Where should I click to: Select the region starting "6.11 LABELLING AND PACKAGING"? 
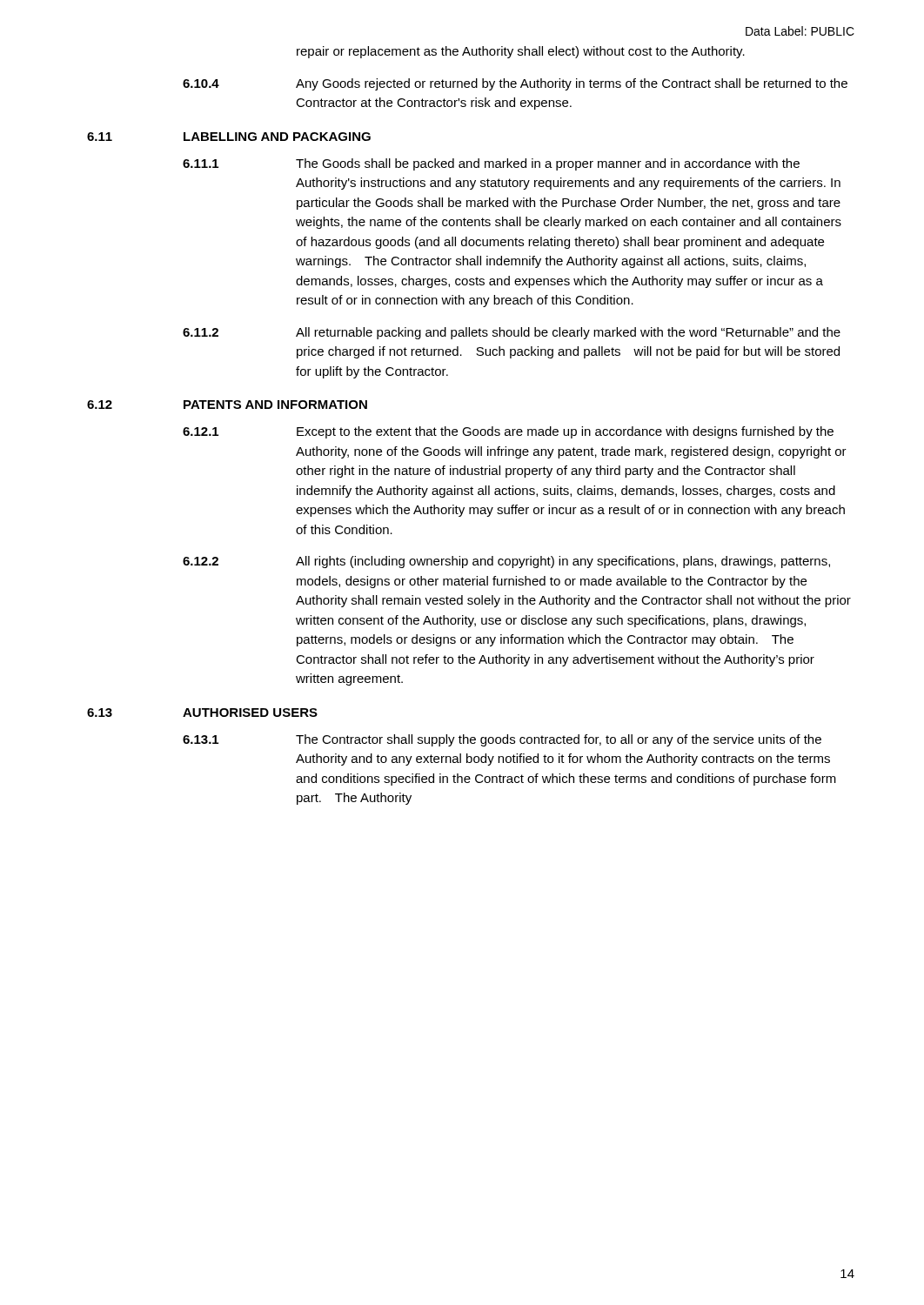(x=229, y=136)
